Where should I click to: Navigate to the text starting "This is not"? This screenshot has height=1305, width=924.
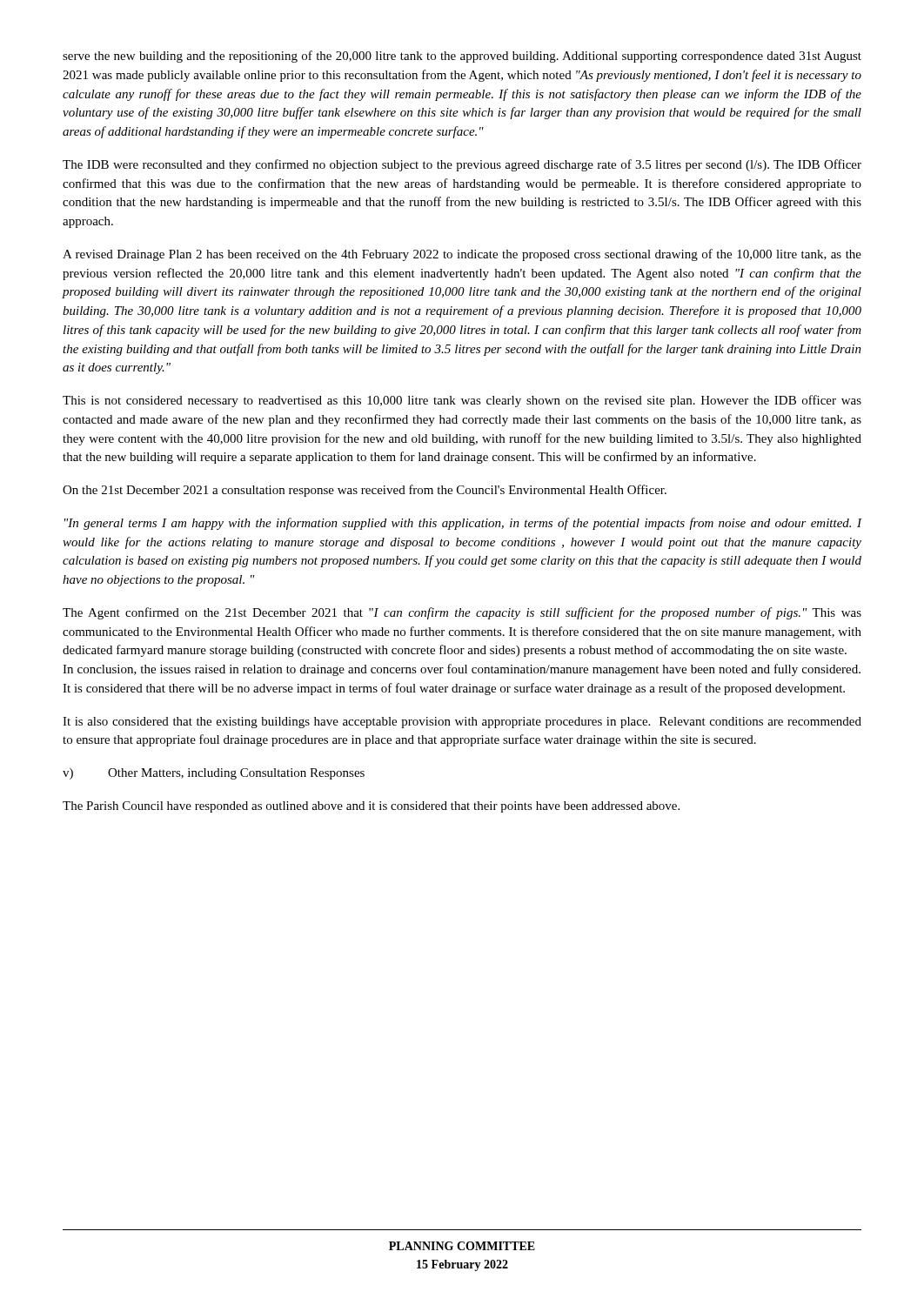(462, 429)
